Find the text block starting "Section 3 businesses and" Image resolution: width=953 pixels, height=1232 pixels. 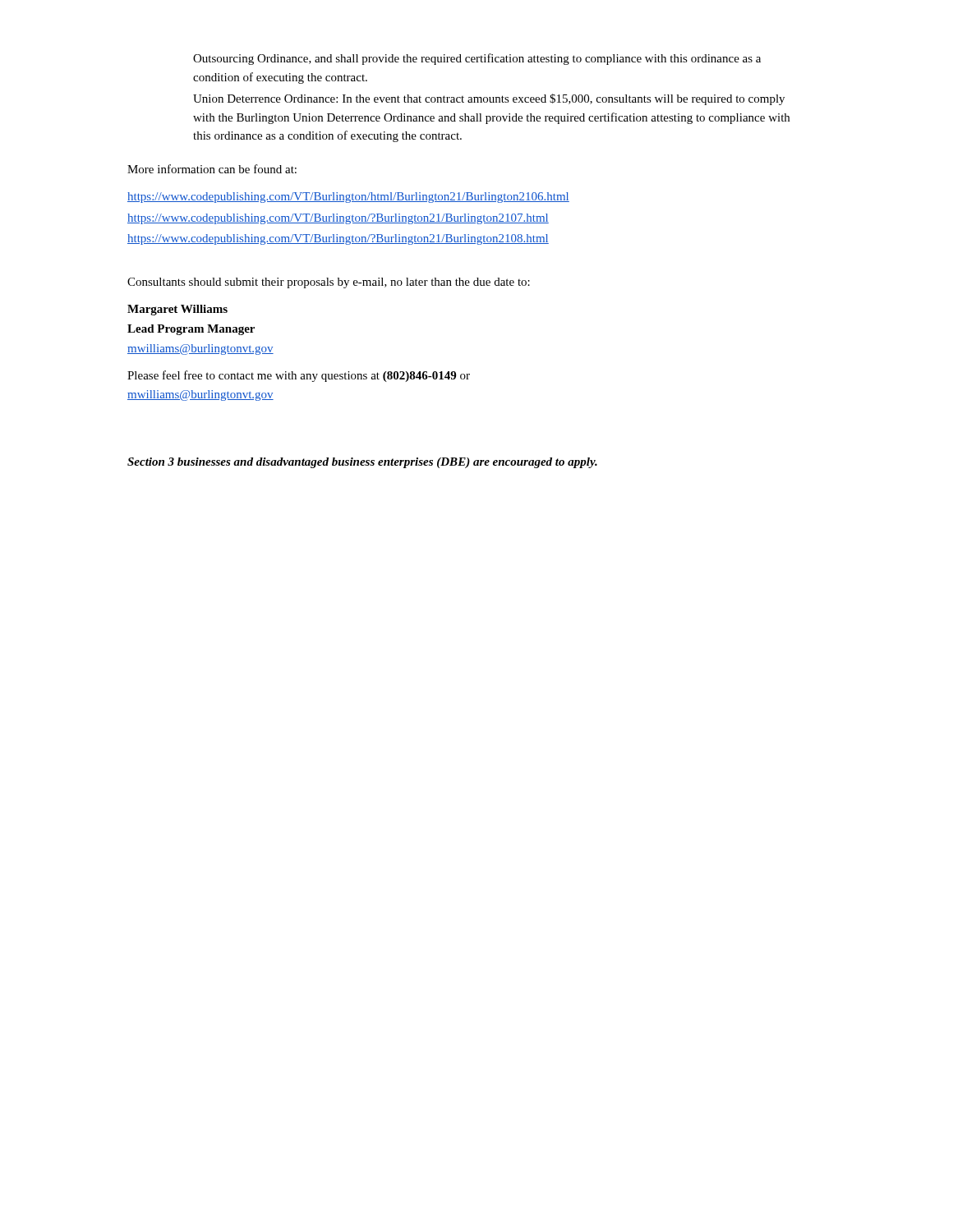(363, 462)
